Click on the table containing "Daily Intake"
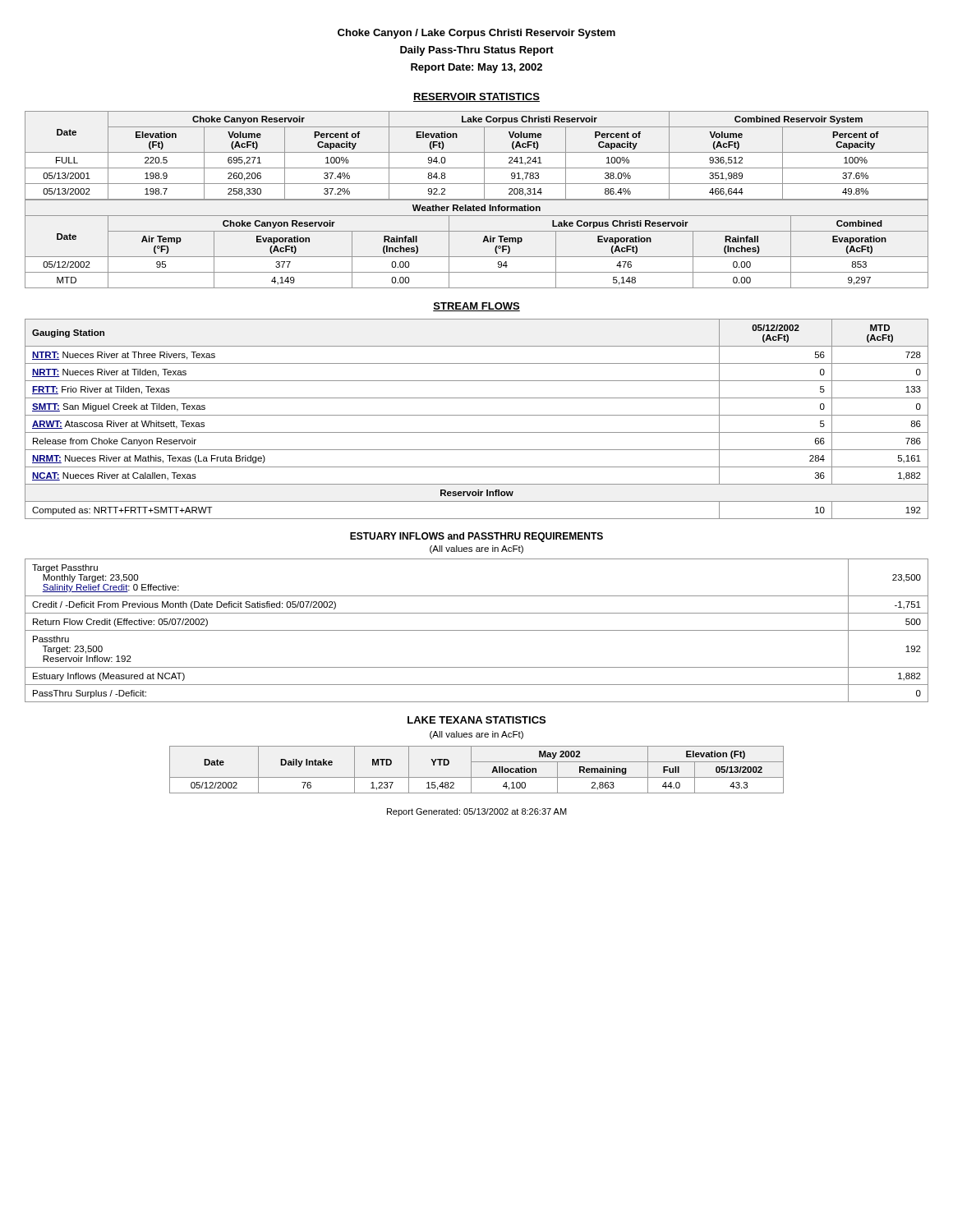The image size is (953, 1232). [x=476, y=770]
